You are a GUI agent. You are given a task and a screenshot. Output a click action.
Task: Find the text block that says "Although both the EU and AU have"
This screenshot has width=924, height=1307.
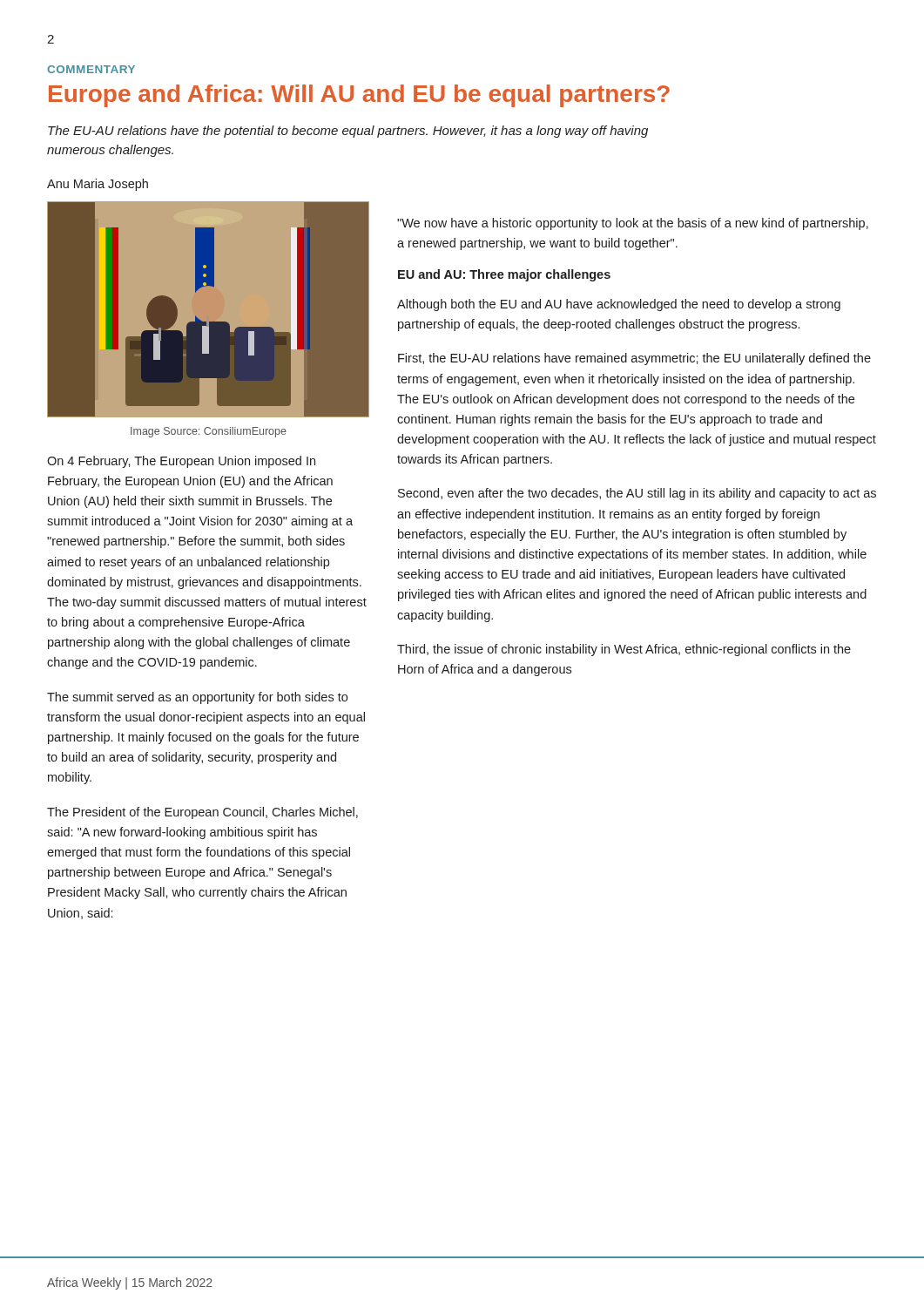pyautogui.click(x=637, y=315)
